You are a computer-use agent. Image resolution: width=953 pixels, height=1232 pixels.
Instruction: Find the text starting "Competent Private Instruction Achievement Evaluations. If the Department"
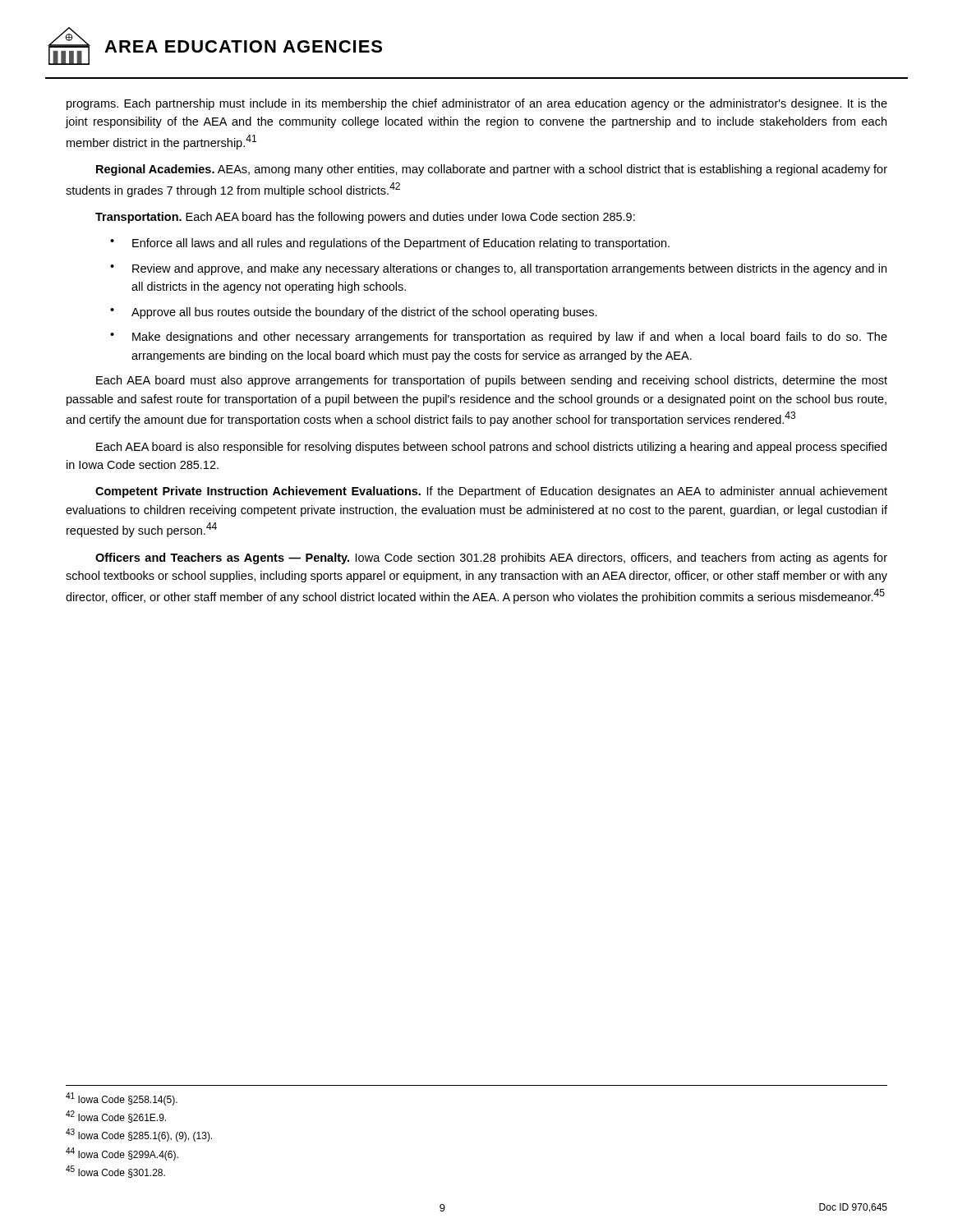[476, 511]
